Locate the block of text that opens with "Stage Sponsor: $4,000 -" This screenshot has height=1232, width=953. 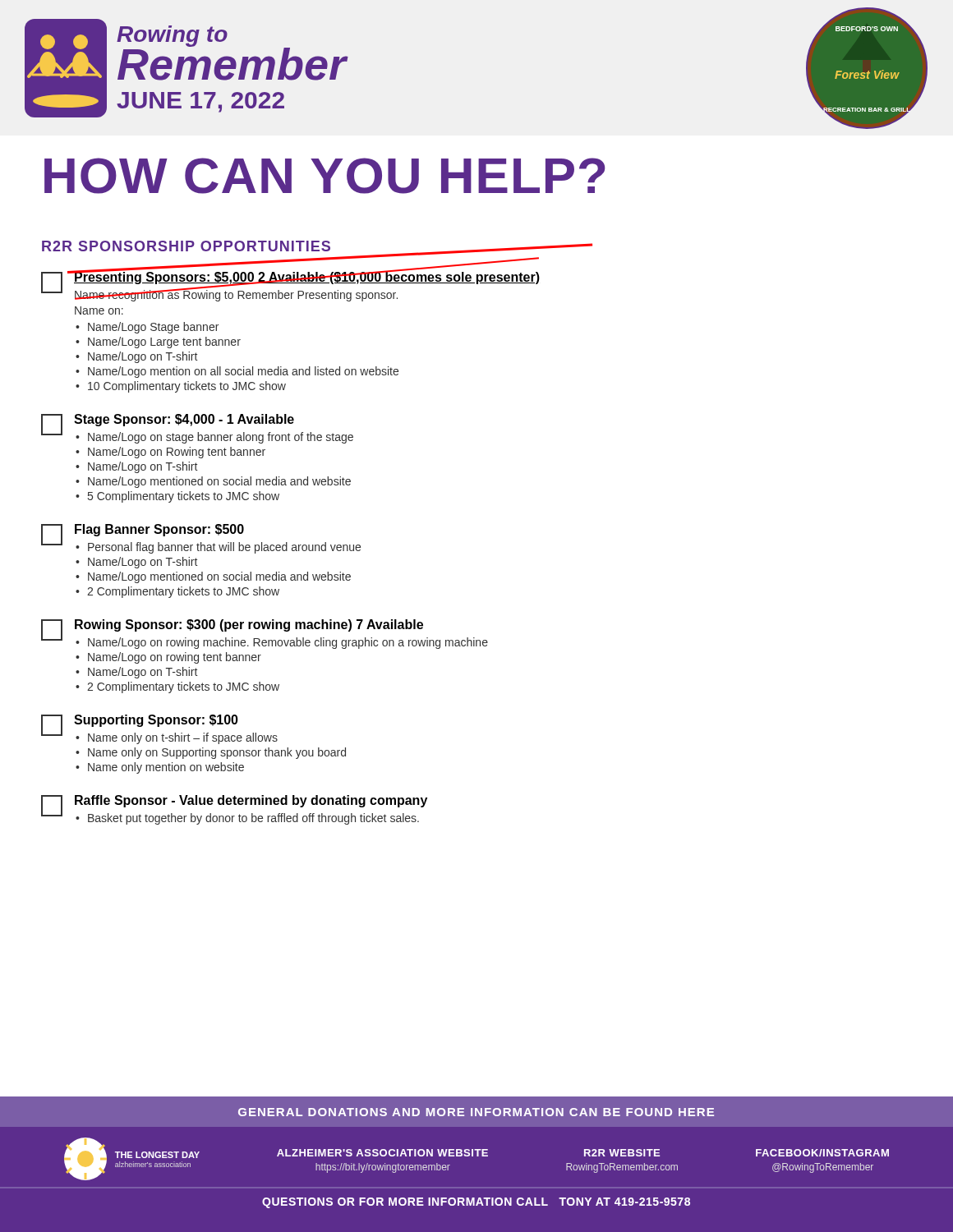tap(197, 429)
